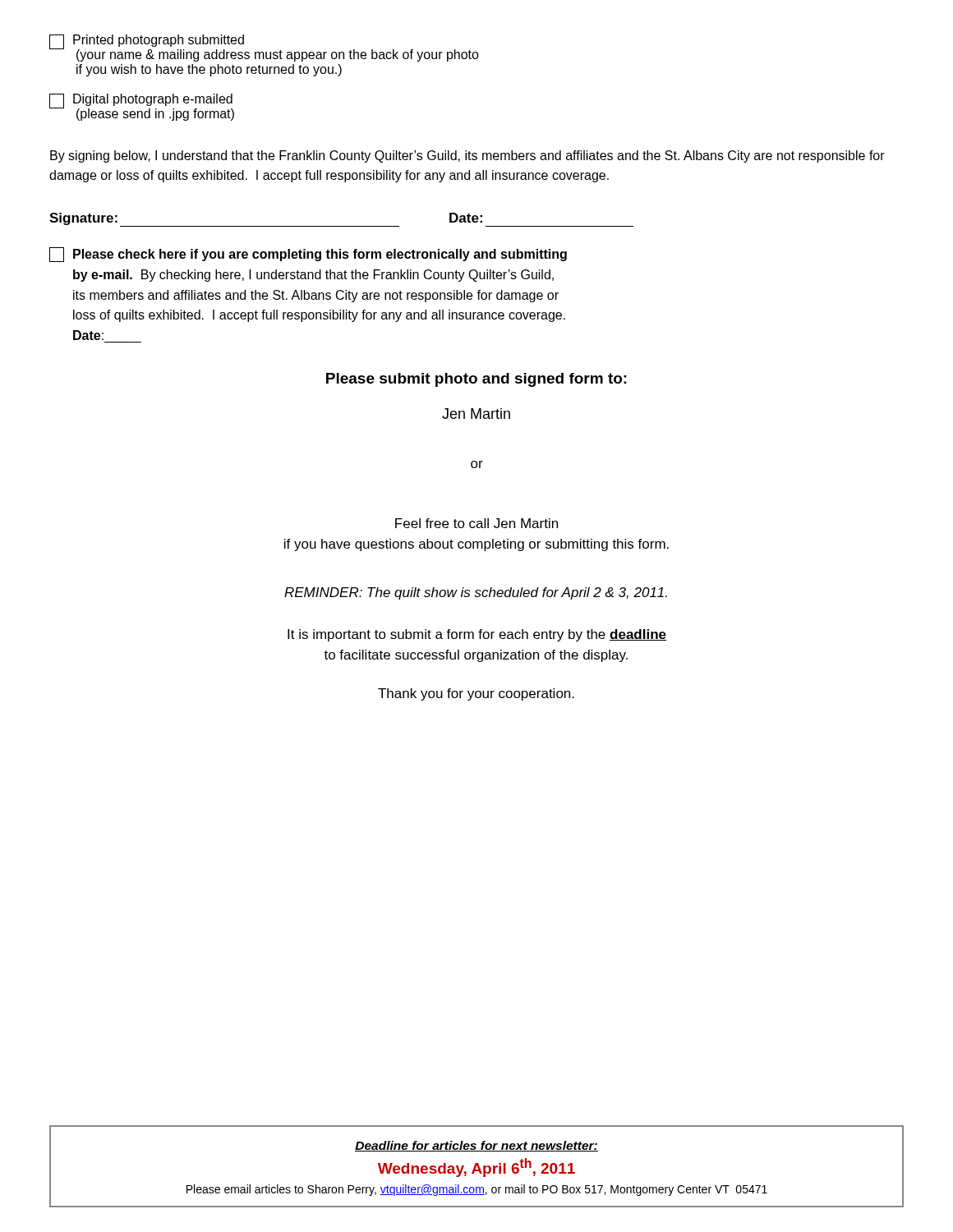
Task: Find the passage starting "Signature: Date:"
Action: click(341, 218)
